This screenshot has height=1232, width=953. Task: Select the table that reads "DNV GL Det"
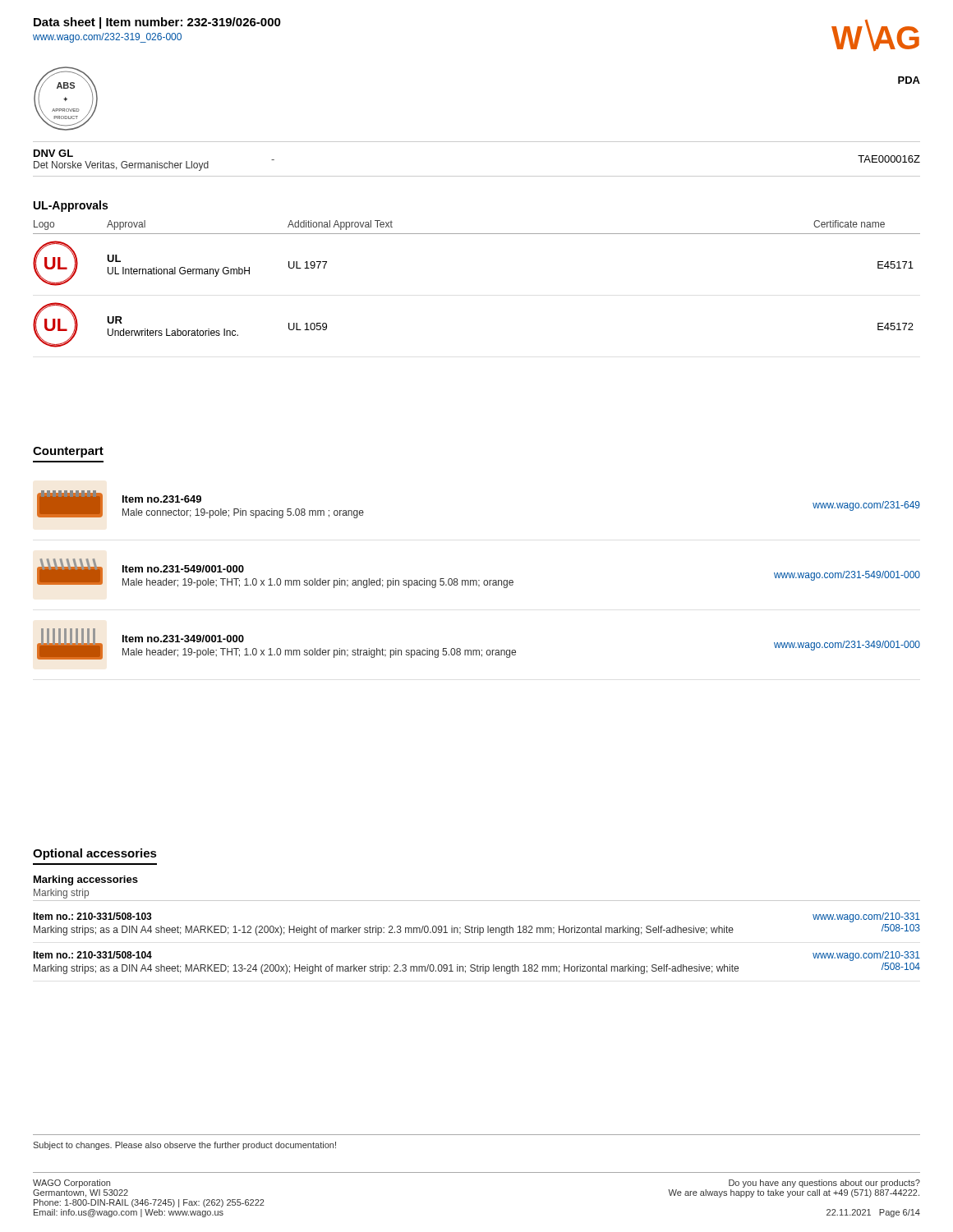coord(476,159)
